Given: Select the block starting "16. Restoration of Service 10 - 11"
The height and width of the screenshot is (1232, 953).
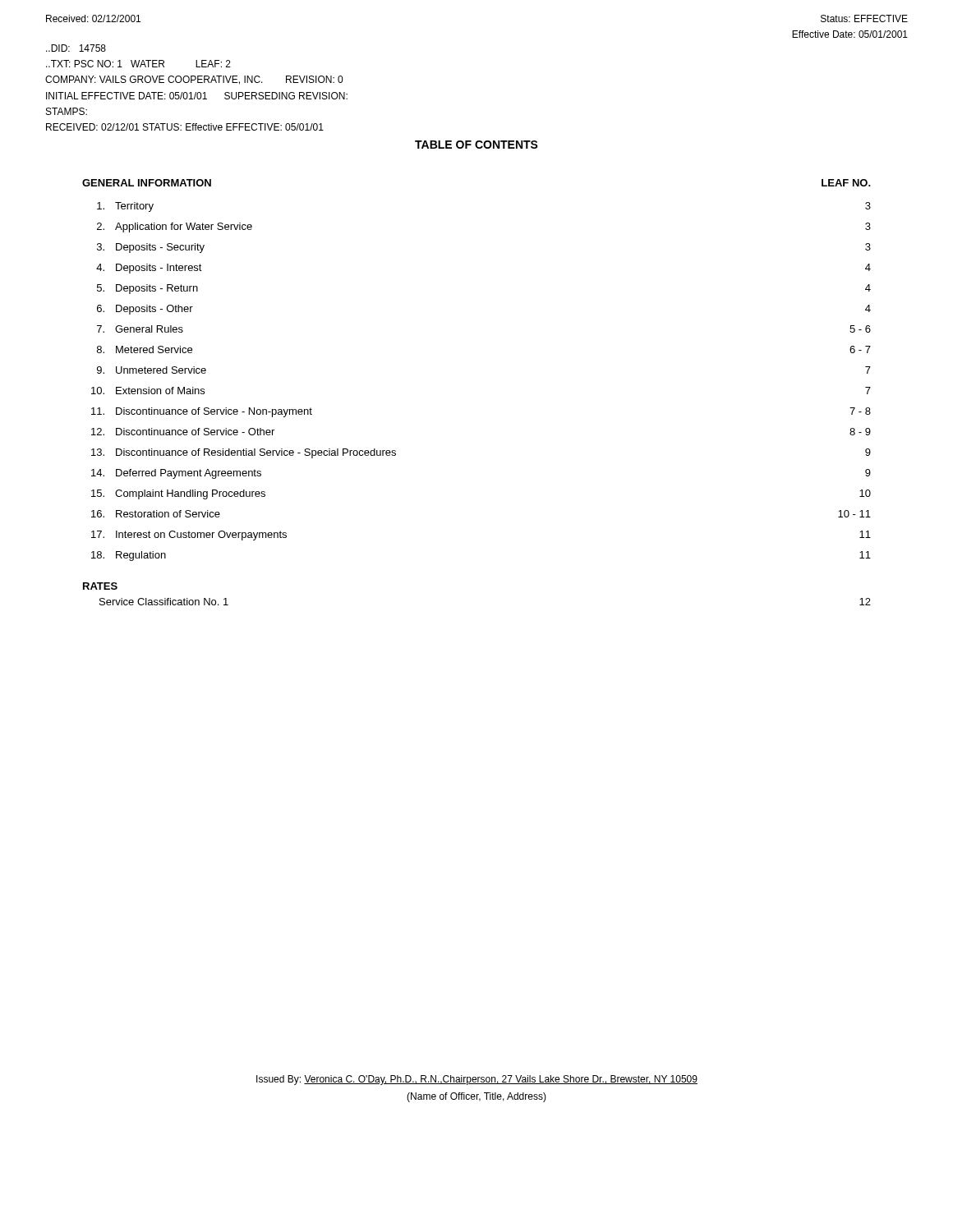Looking at the screenshot, I should (x=166, y=514).
